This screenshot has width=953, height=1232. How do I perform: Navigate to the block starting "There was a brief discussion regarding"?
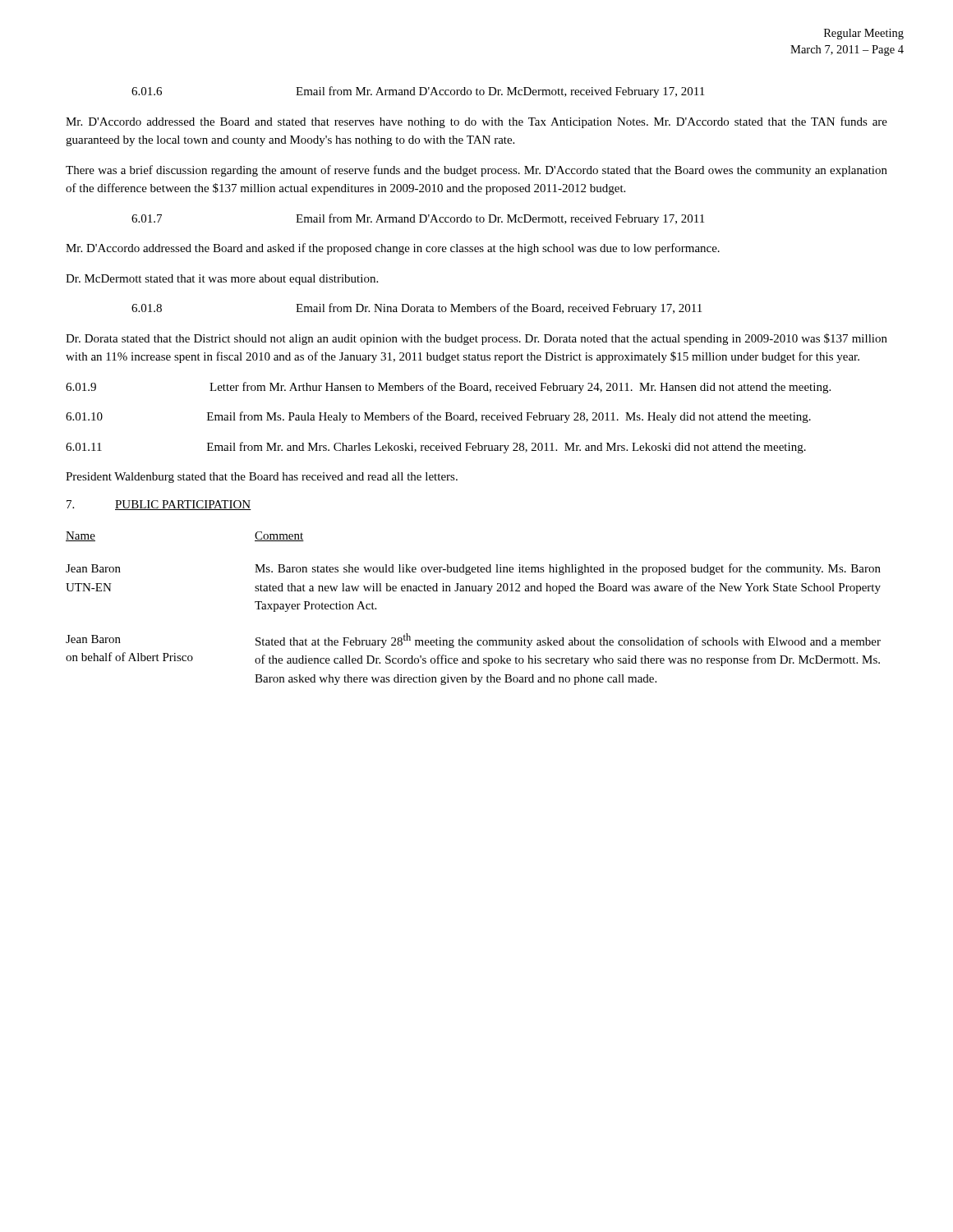[x=476, y=179]
